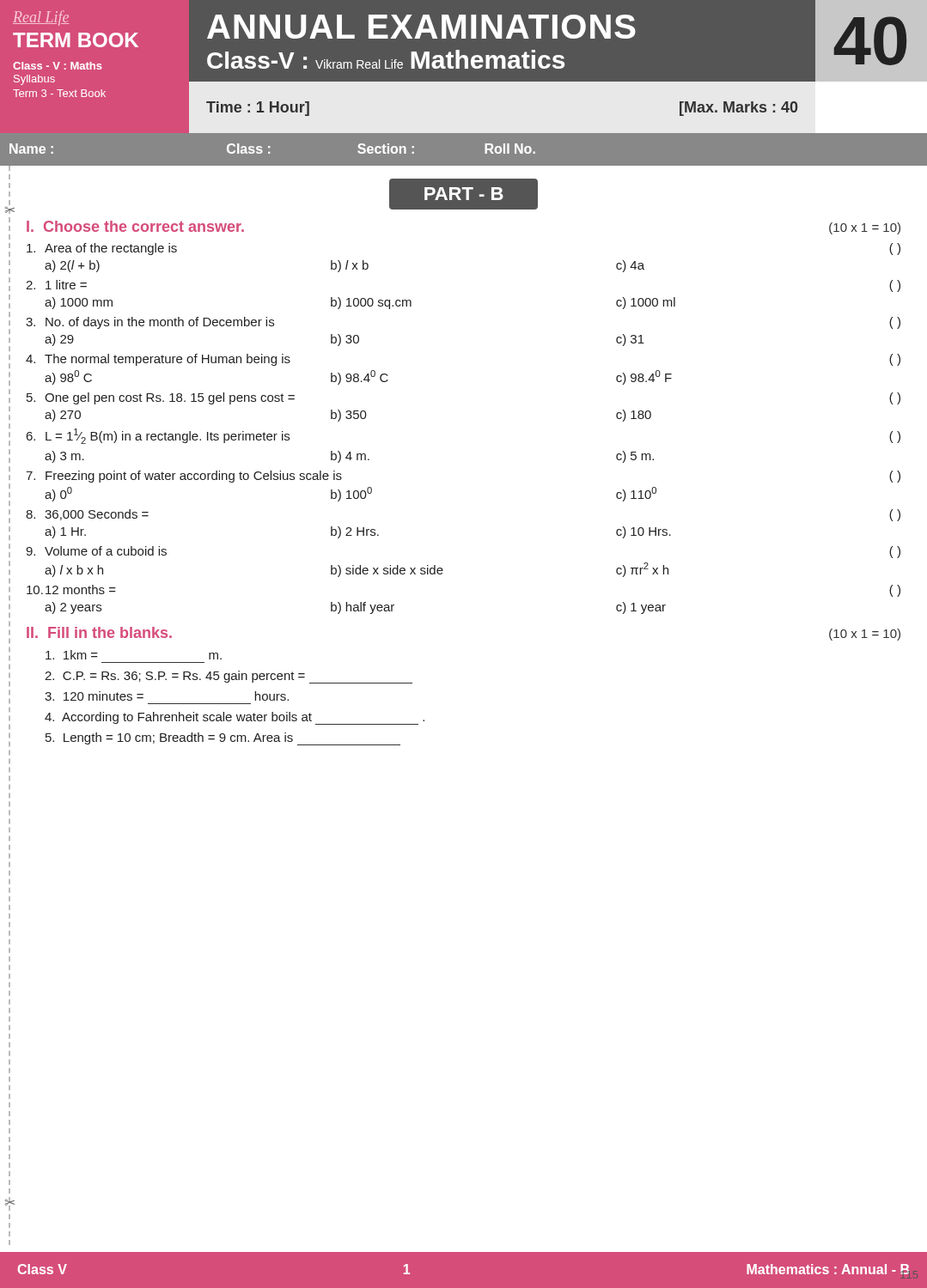This screenshot has width=927, height=1288.
Task: Find the list item with the text "6. L = 11⁄2"
Action: point(151,436)
